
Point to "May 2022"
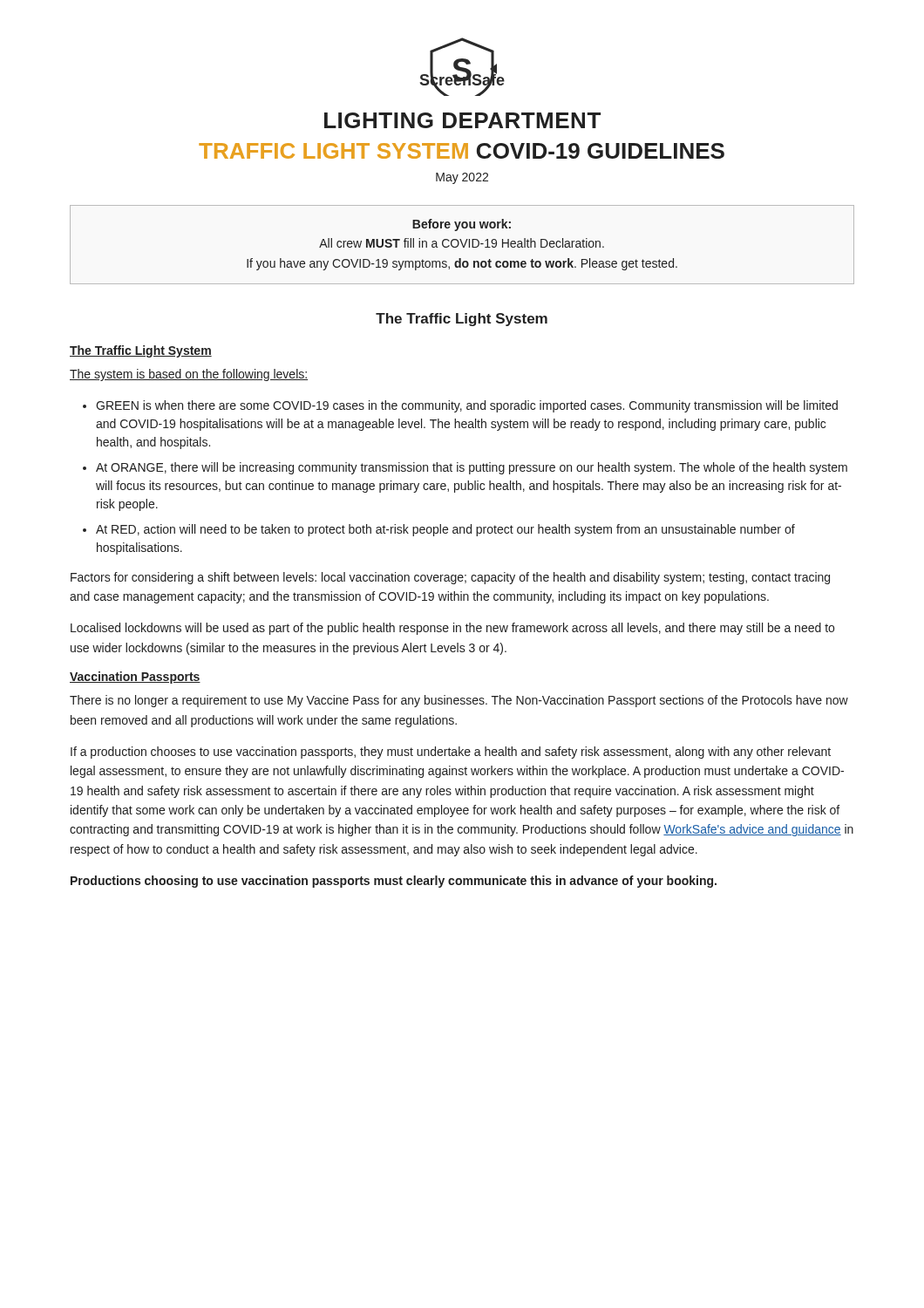pyautogui.click(x=462, y=177)
